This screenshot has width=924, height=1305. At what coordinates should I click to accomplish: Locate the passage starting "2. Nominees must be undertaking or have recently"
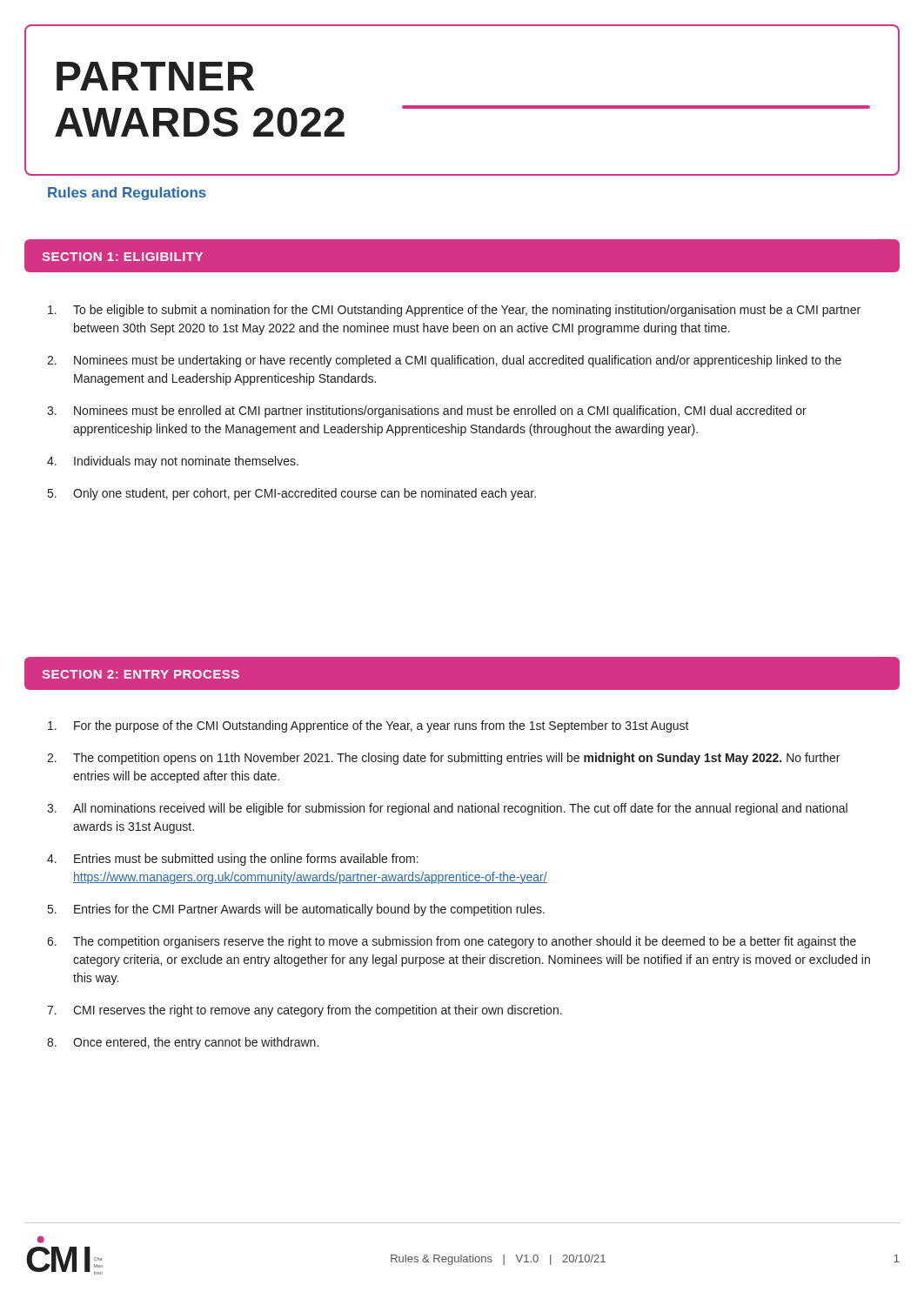(462, 370)
